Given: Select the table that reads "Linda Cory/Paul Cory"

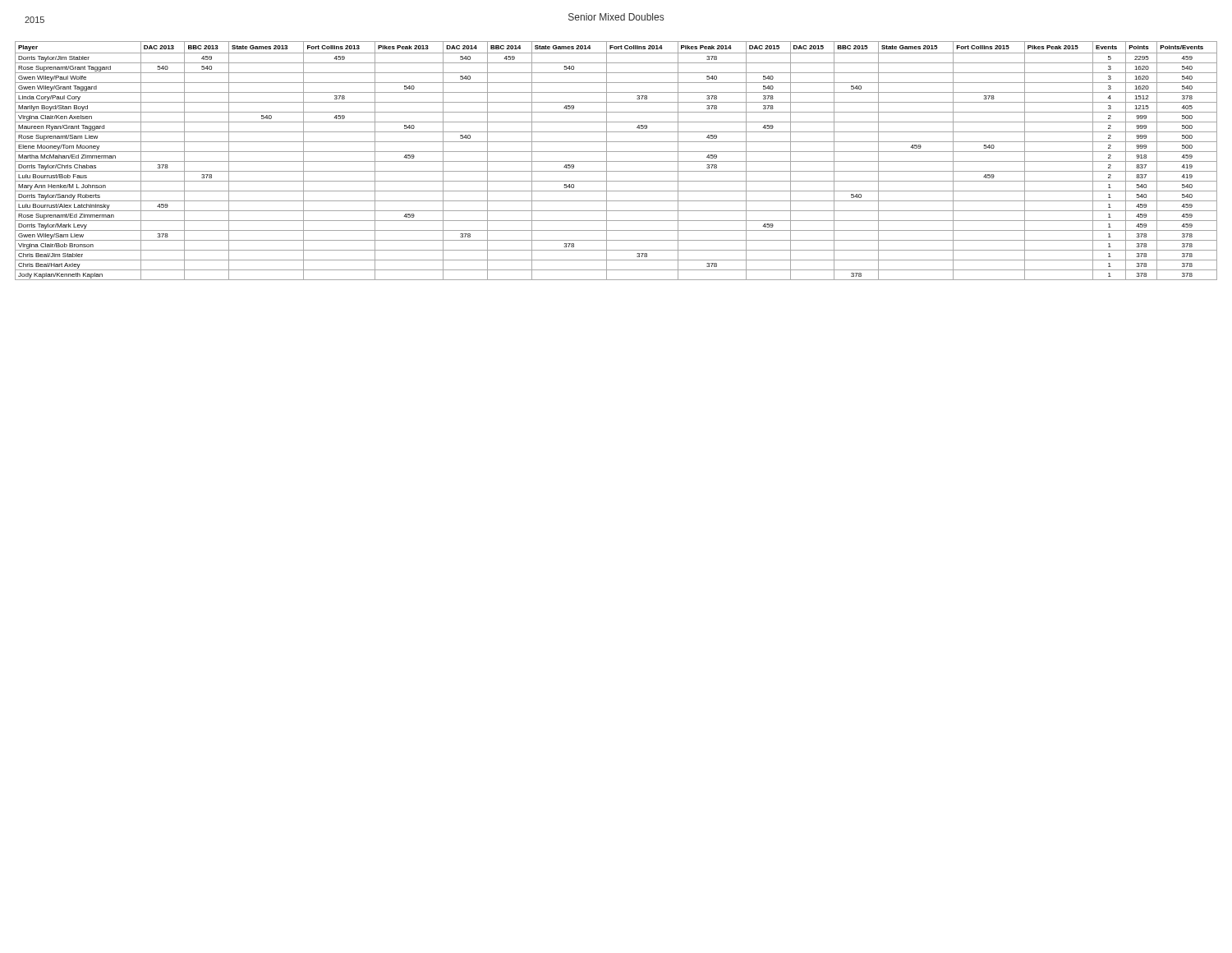Looking at the screenshot, I should [616, 161].
